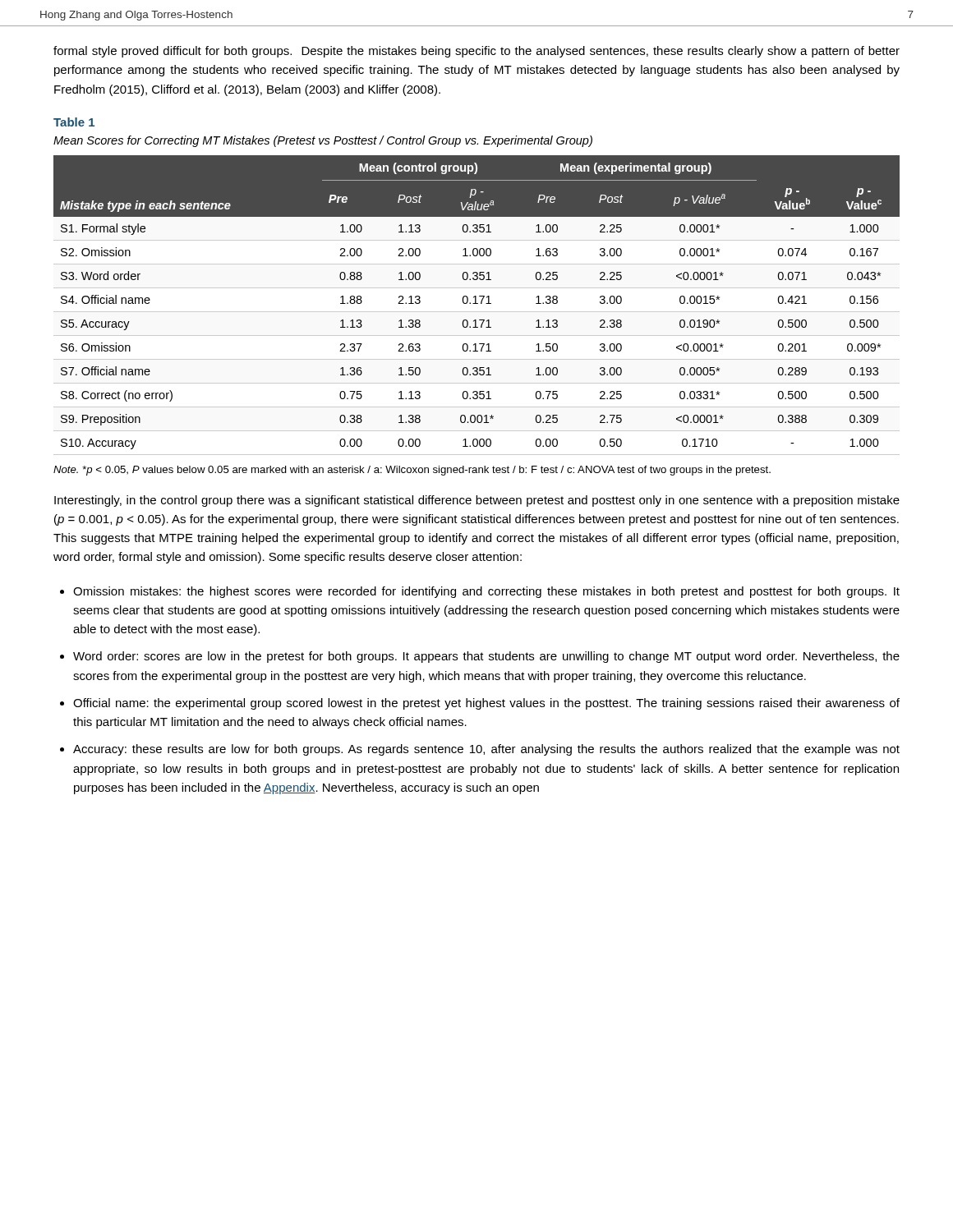Click the table

476,305
